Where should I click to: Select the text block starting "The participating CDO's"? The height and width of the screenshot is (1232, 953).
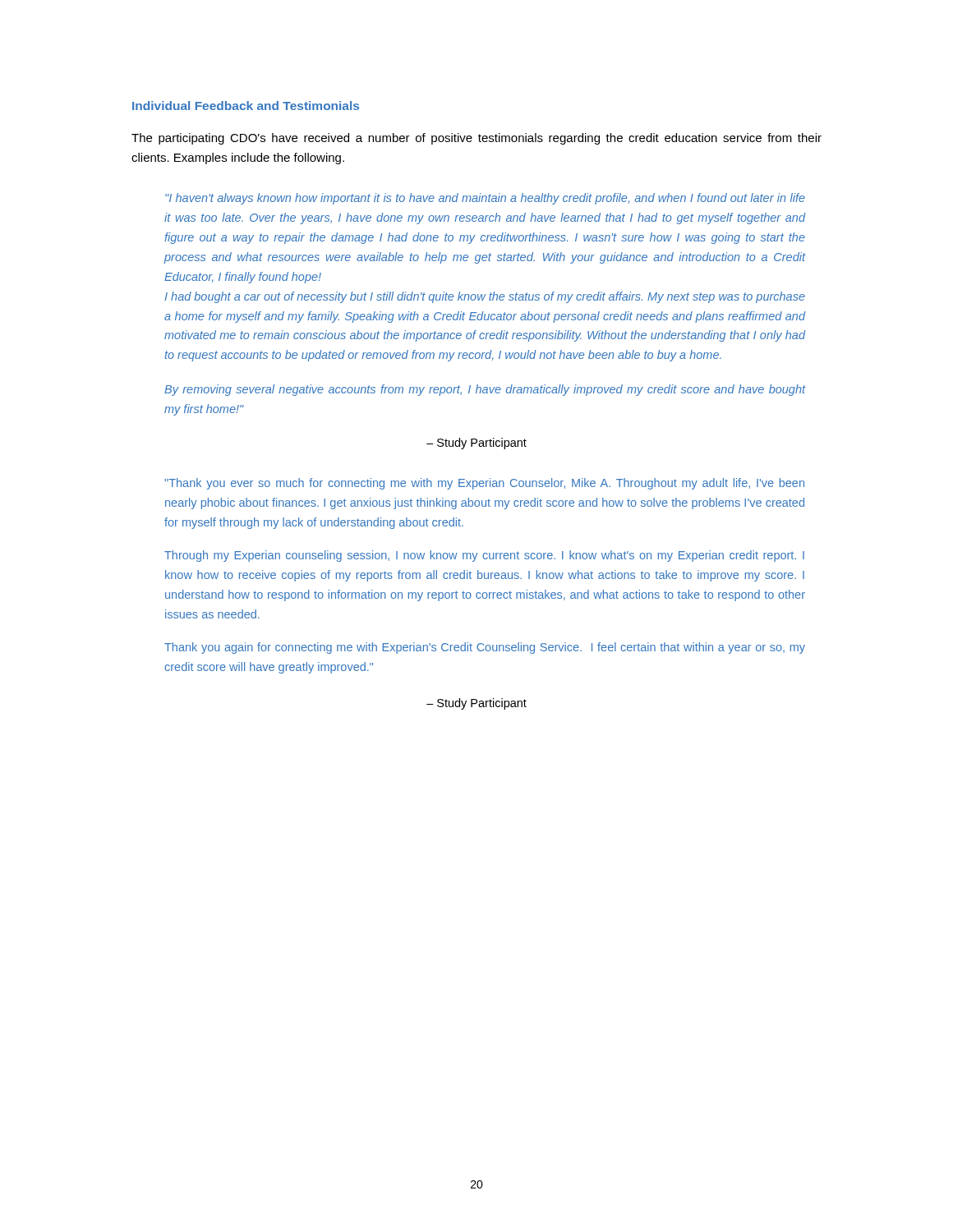[x=476, y=147]
